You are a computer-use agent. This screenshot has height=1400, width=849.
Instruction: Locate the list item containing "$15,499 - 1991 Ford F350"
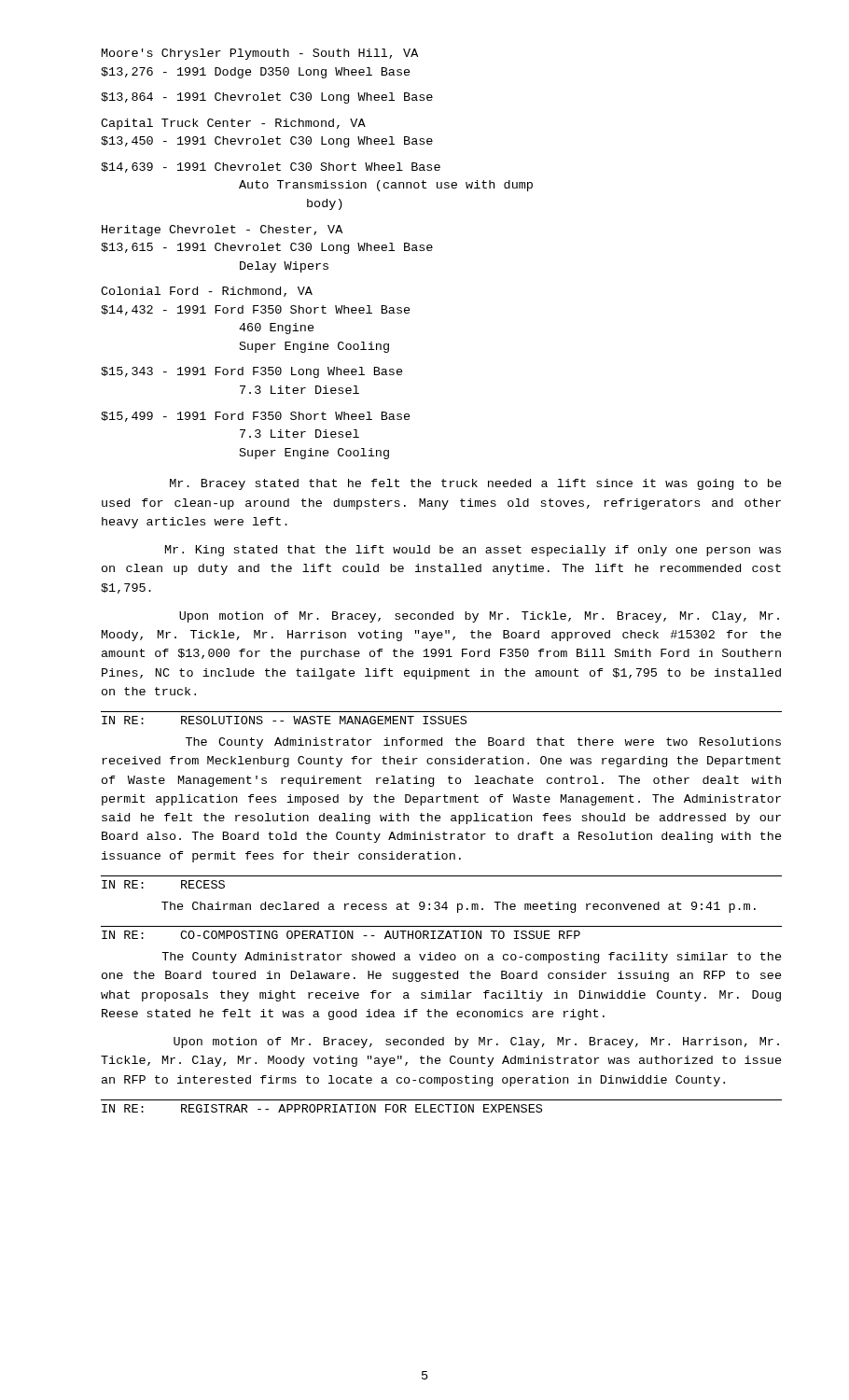(x=256, y=435)
